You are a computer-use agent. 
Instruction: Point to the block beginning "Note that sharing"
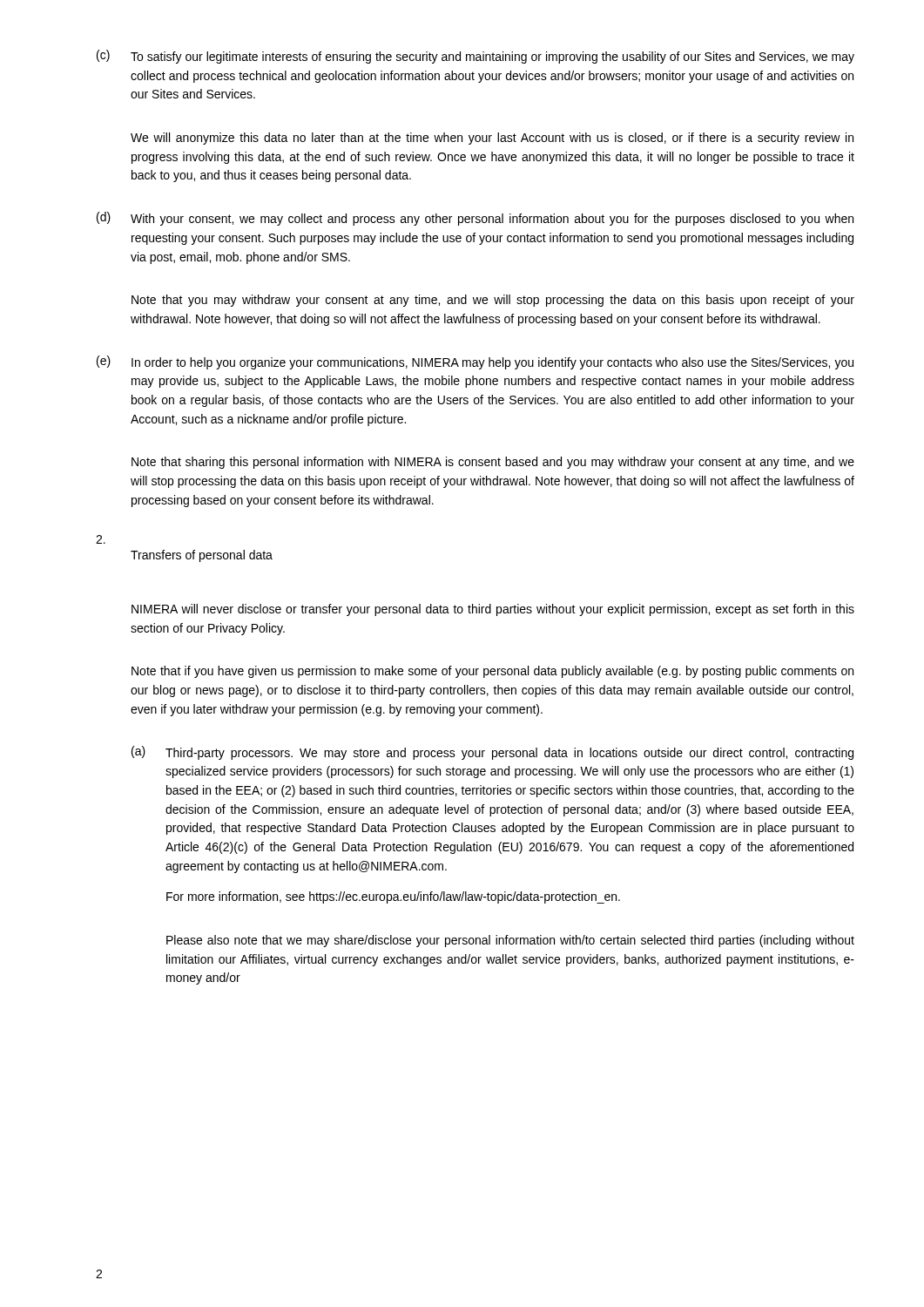[492, 482]
